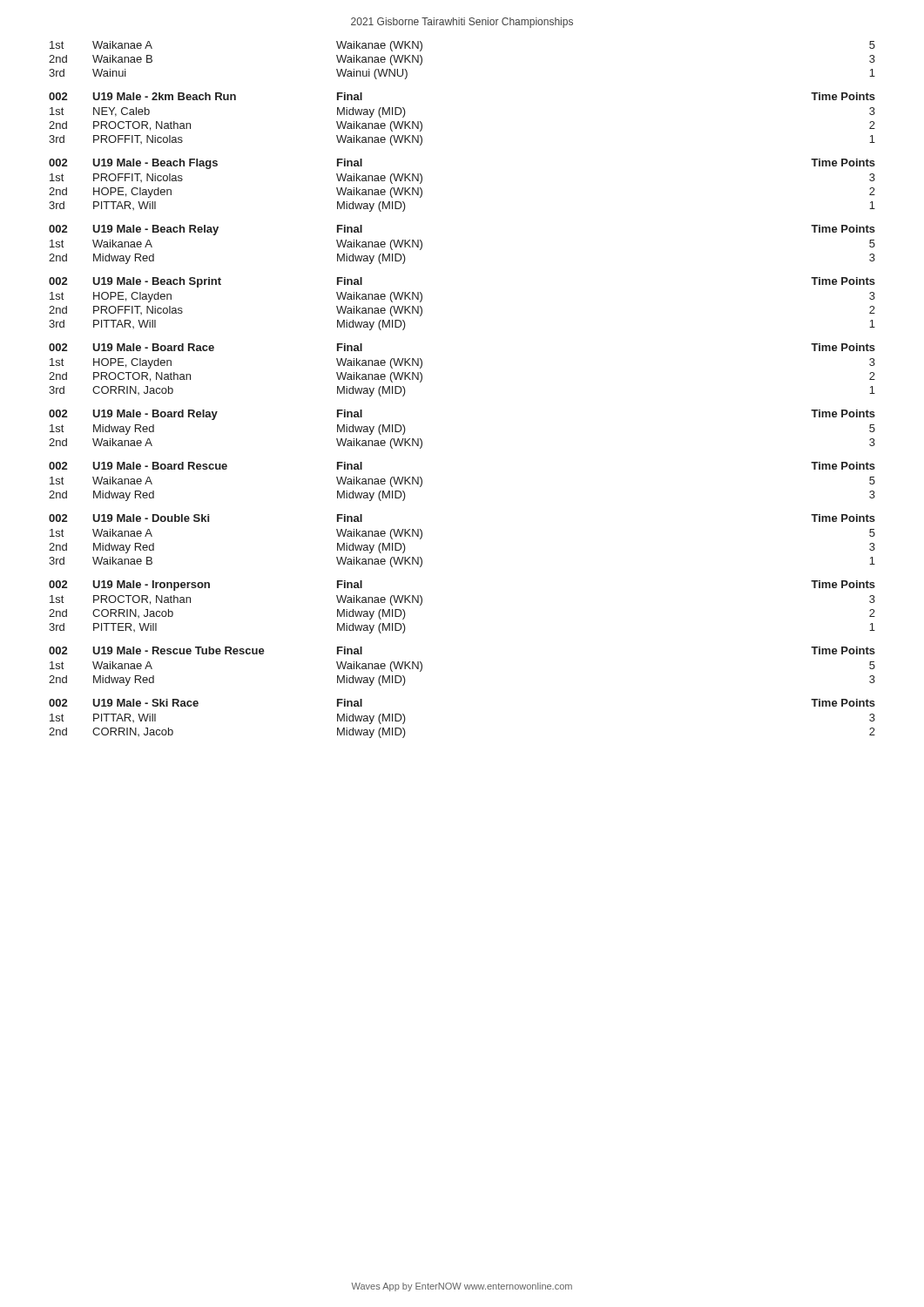
Task: Locate the text block starting "002 U19 Male - Board Race"
Action: (54, 347)
